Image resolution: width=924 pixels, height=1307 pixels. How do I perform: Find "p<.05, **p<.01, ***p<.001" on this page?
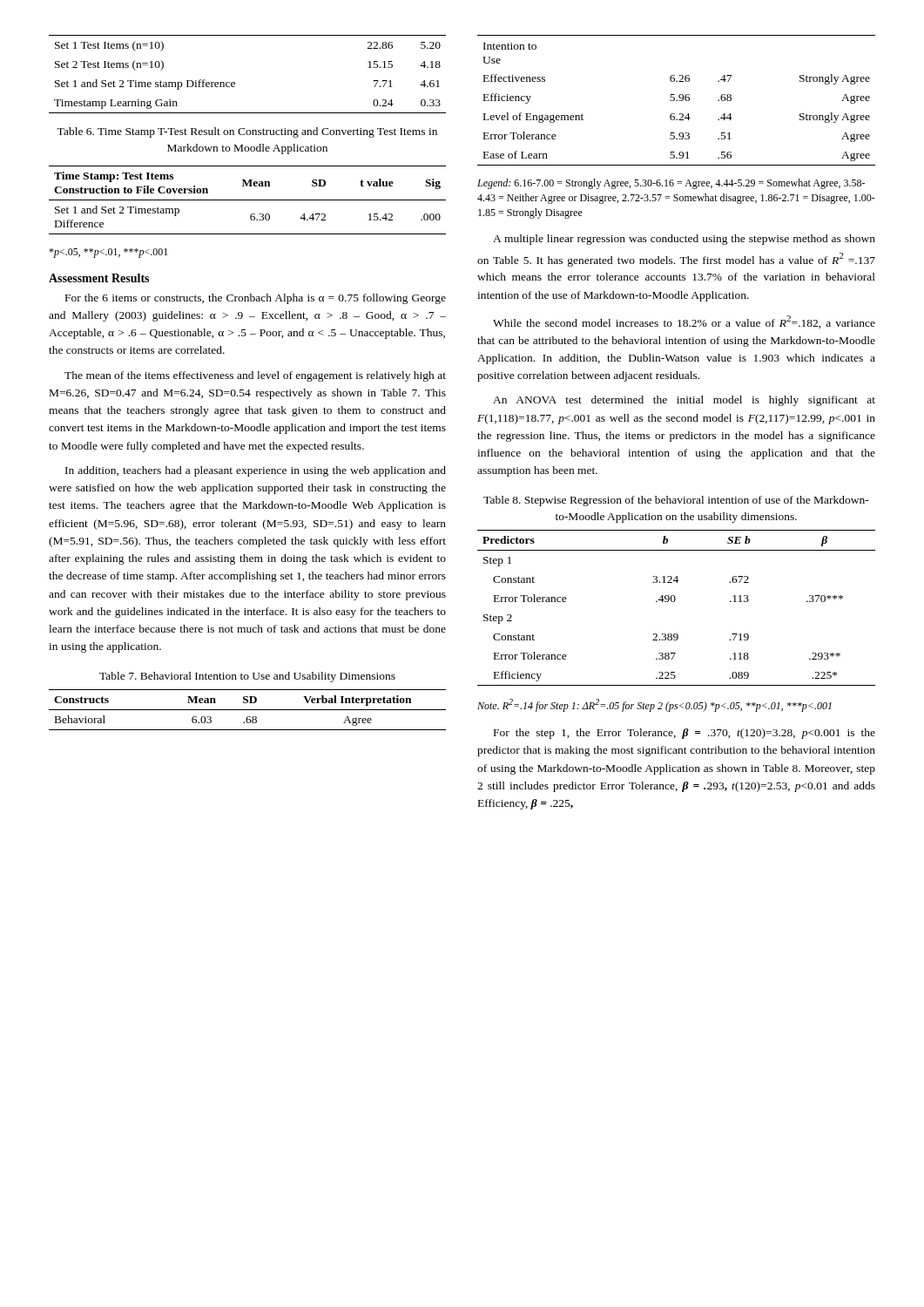tap(109, 252)
